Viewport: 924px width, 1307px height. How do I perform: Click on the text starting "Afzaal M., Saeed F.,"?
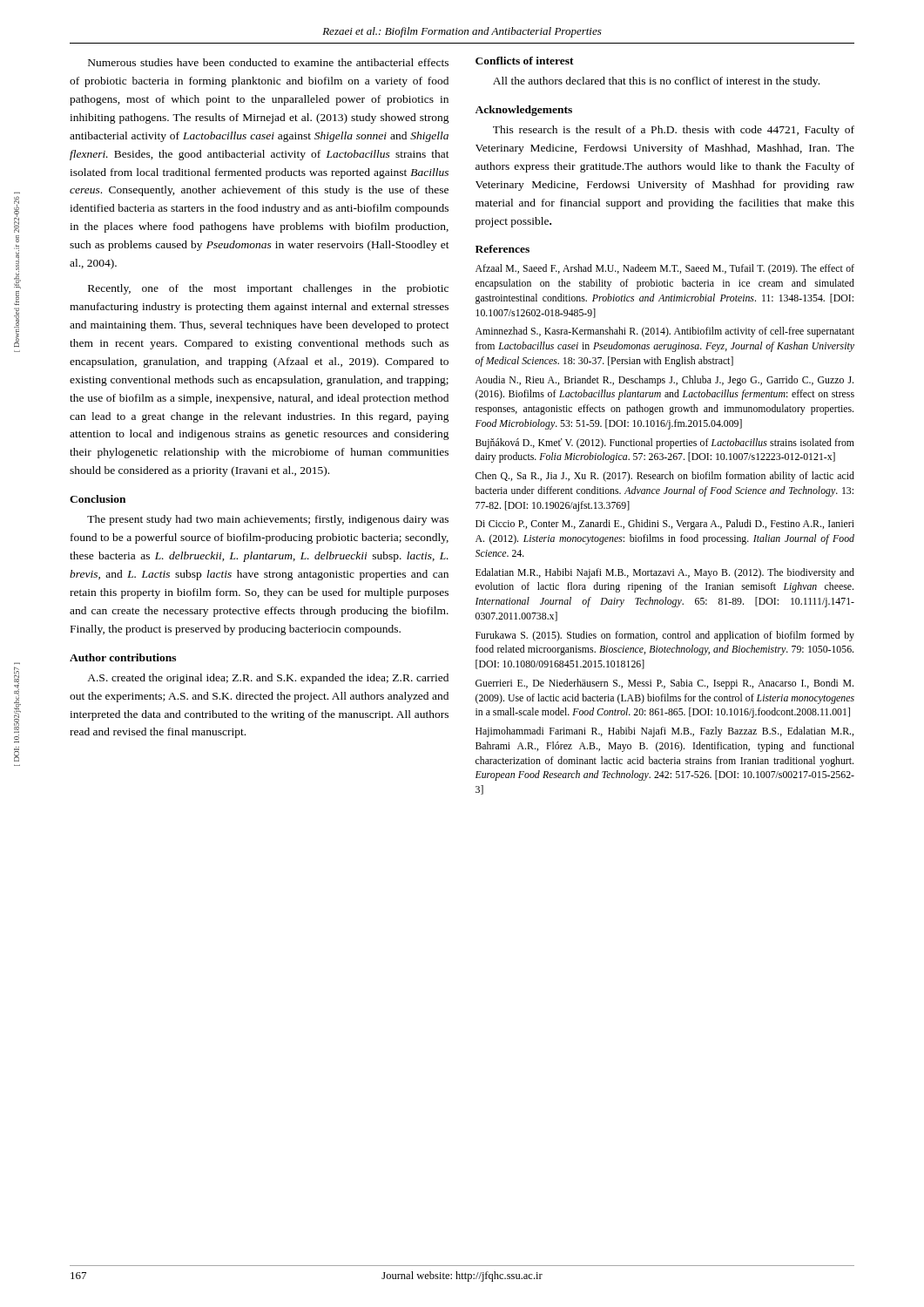(665, 291)
